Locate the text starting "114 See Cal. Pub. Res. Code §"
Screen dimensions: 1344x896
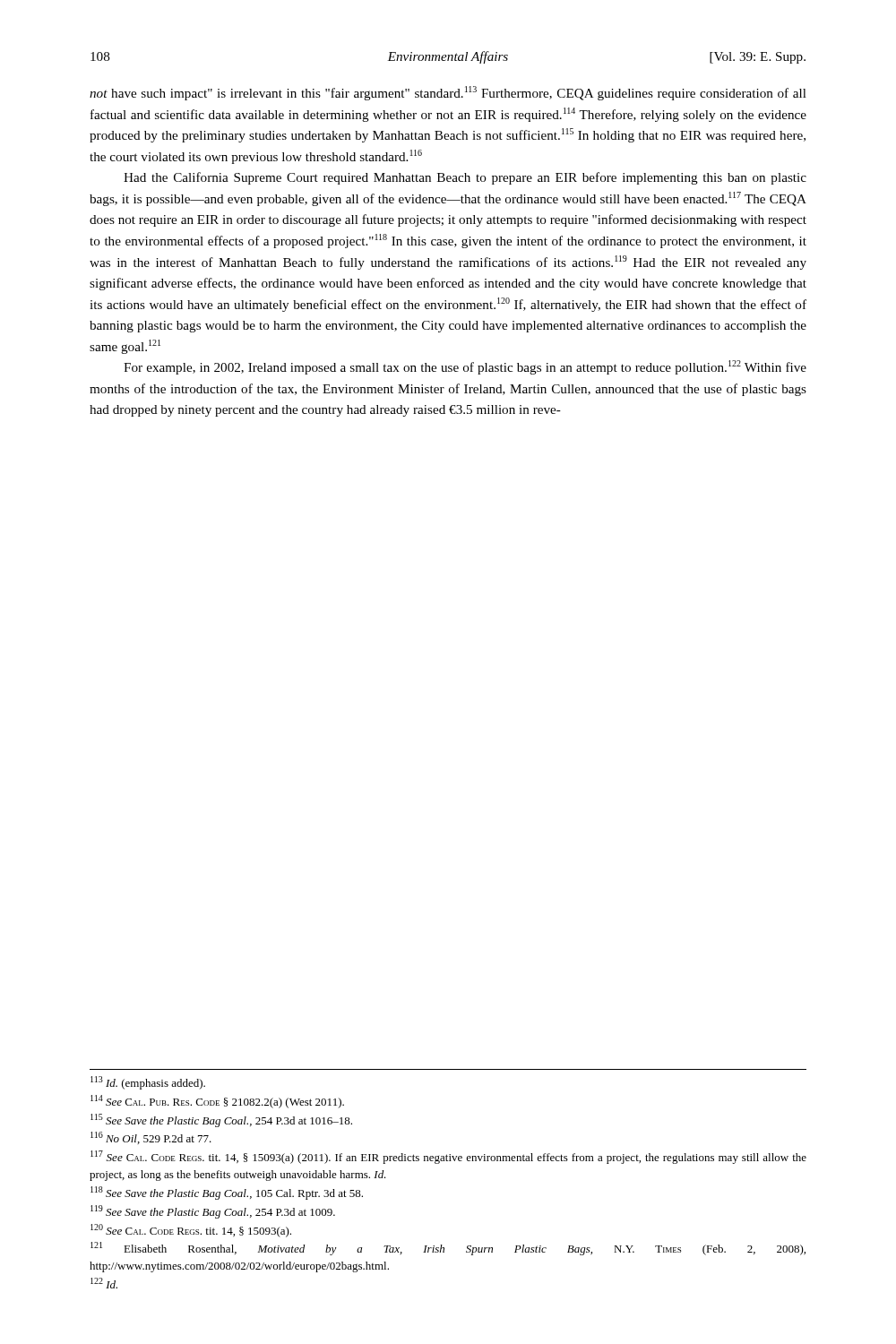coord(217,1101)
